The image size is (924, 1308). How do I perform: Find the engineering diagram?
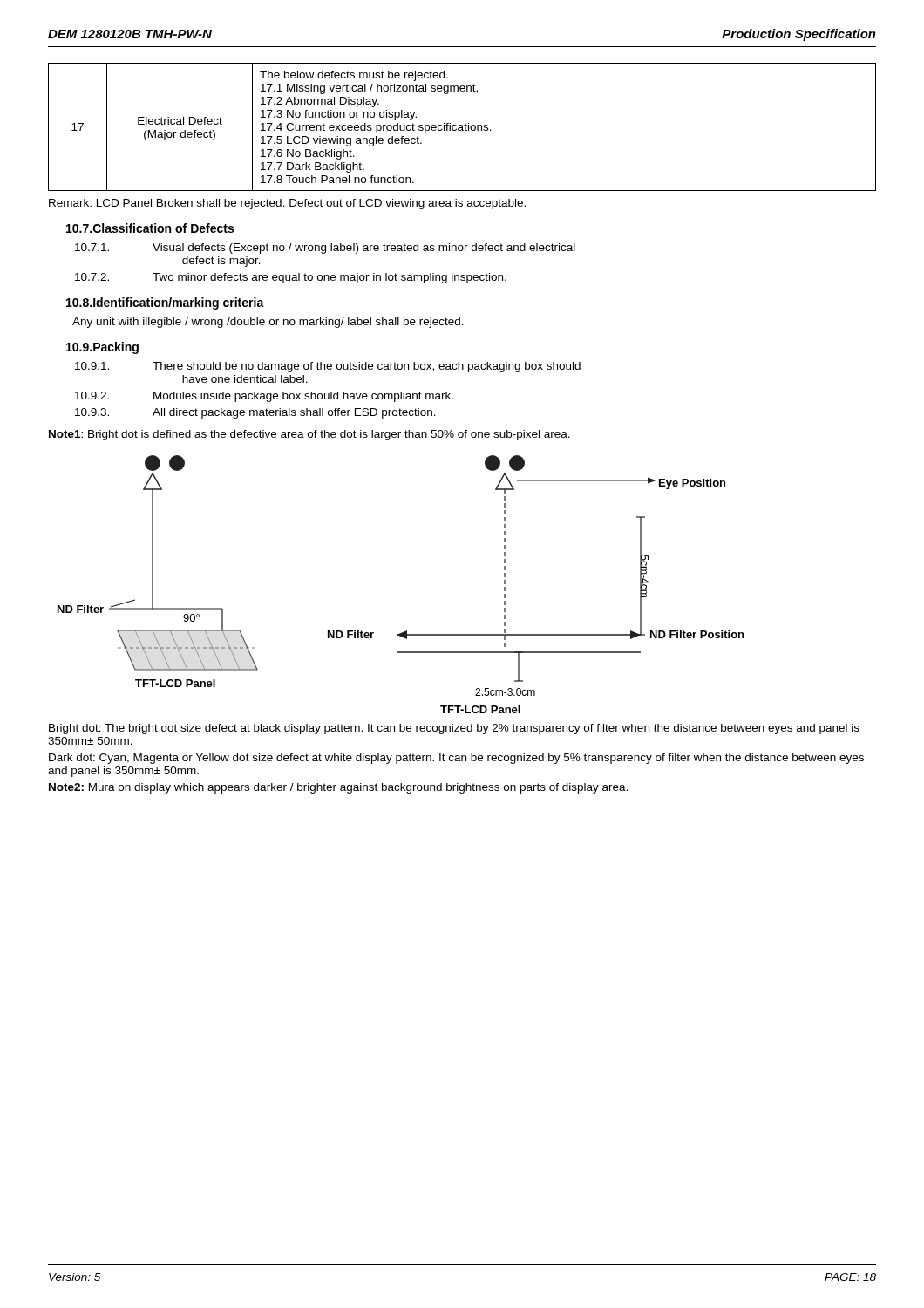tap(462, 583)
